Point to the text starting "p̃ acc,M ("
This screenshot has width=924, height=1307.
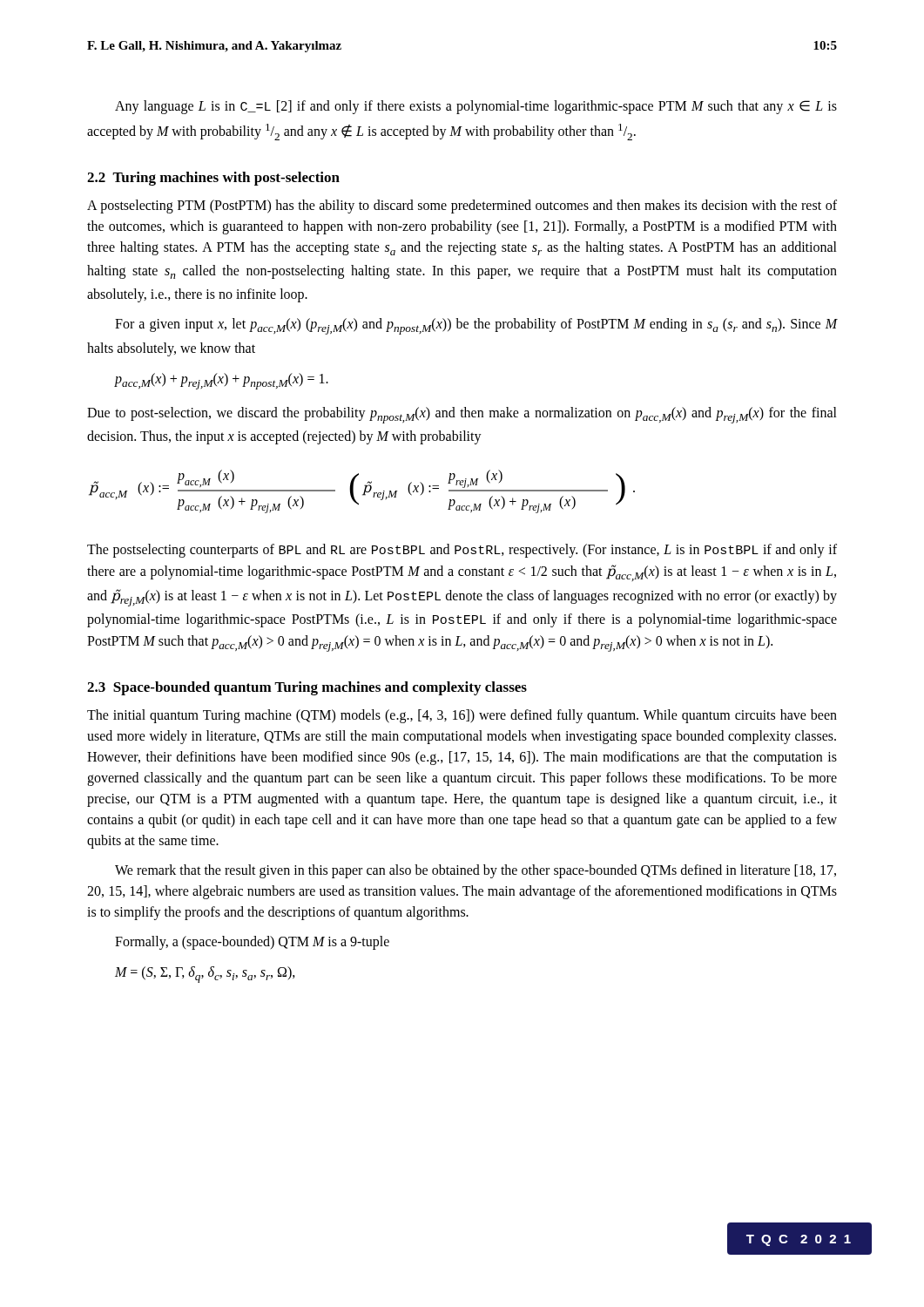[x=444, y=491]
